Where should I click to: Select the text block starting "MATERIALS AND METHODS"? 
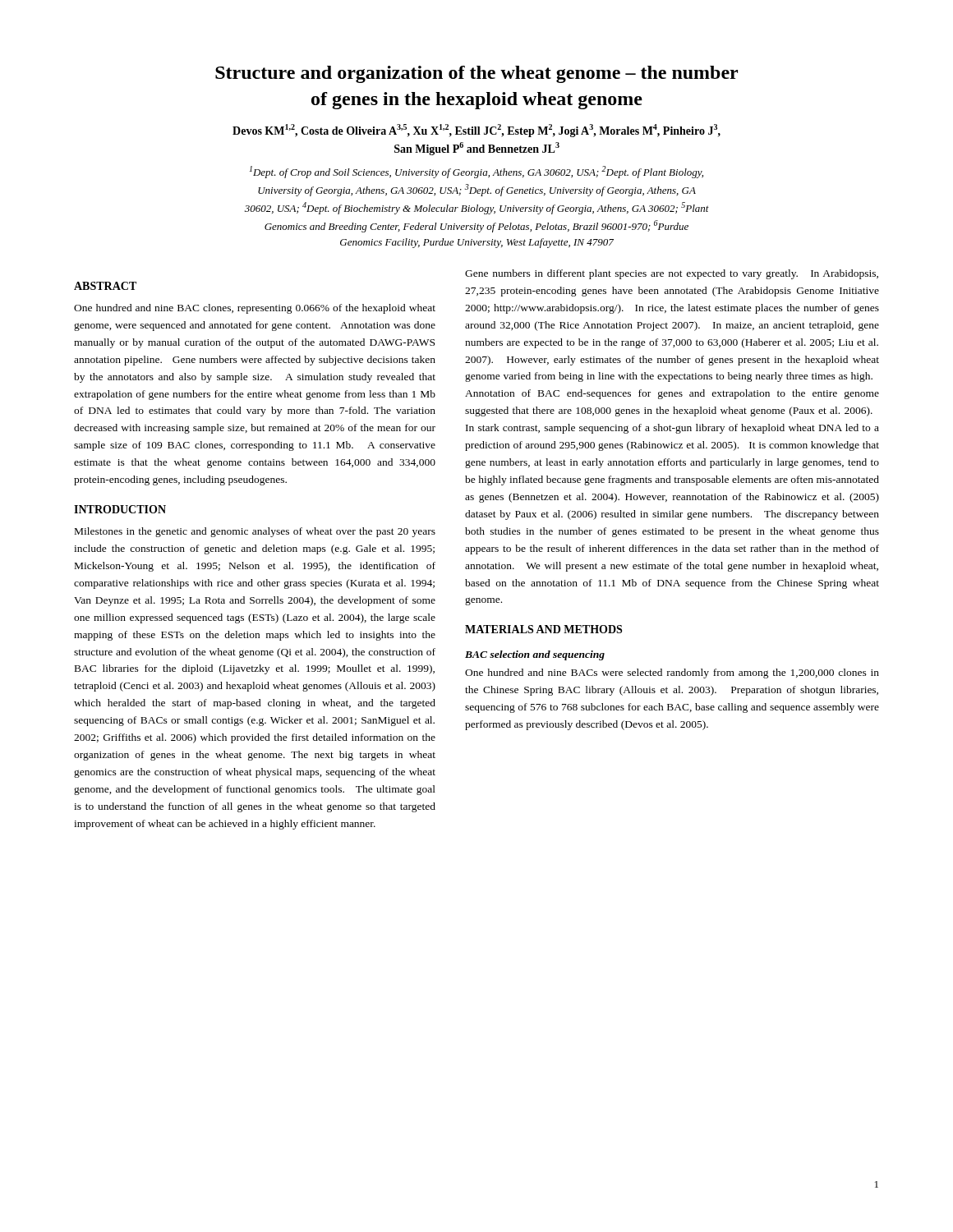coord(544,630)
